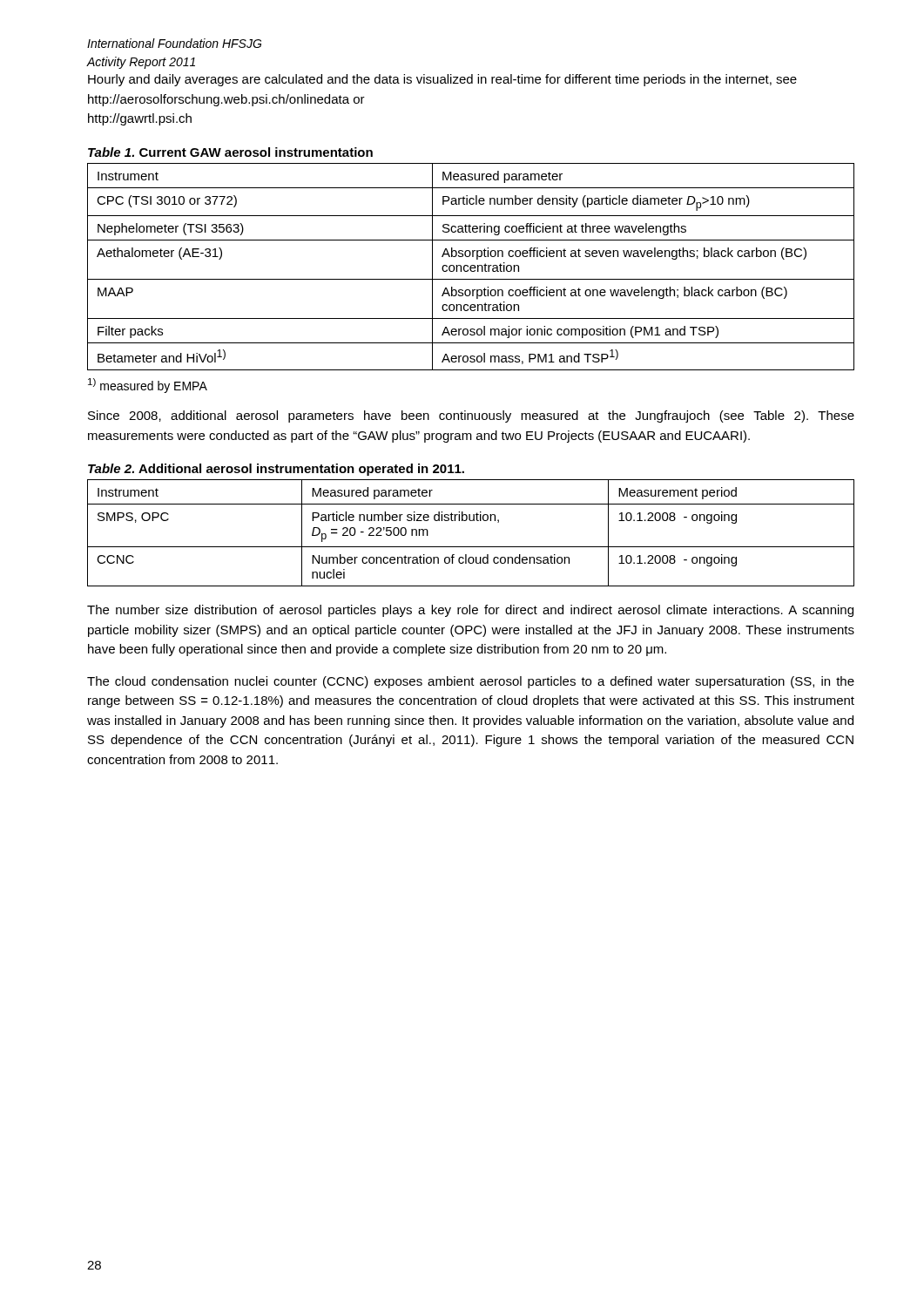Screen dimensions: 1307x924
Task: Click the passage that begins "Since 2008, additional aerosol"
Action: (471, 425)
